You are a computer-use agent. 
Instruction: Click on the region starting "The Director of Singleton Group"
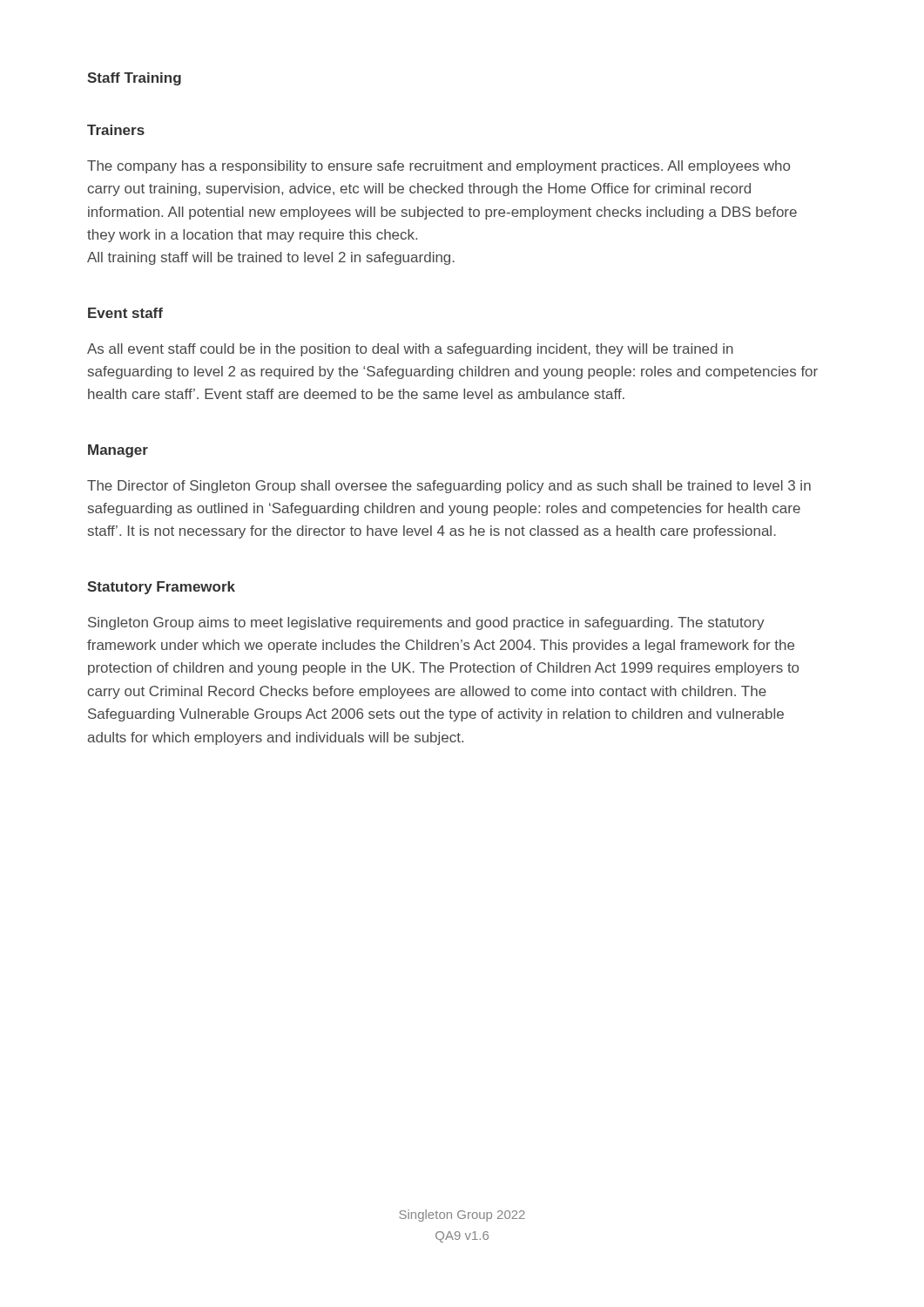(x=449, y=509)
